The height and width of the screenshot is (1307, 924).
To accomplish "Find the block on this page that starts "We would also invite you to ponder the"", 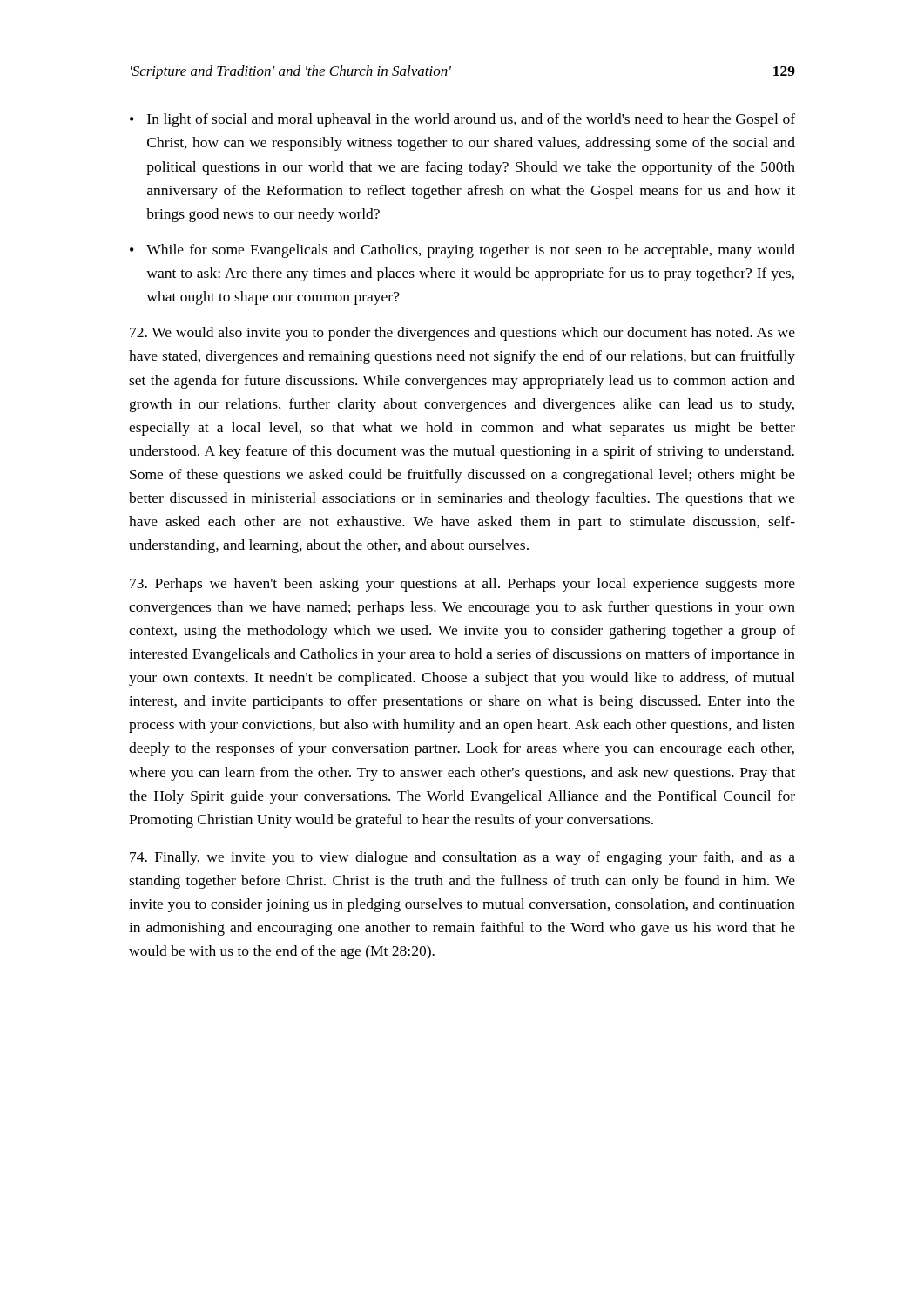I will [462, 439].
